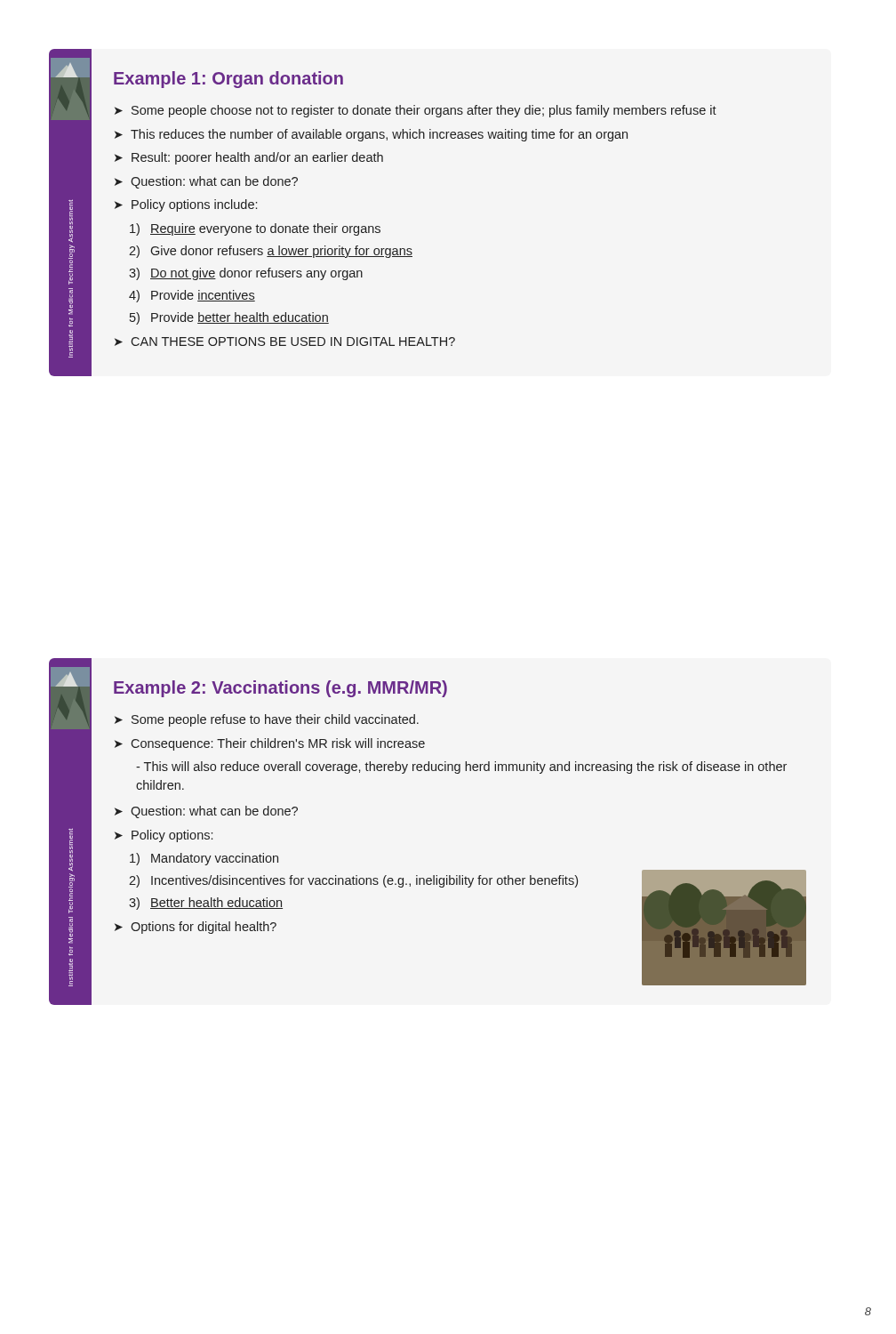This screenshot has width=896, height=1334.
Task: Find the passage starting "5)Provide better health"
Action: pyautogui.click(x=229, y=318)
